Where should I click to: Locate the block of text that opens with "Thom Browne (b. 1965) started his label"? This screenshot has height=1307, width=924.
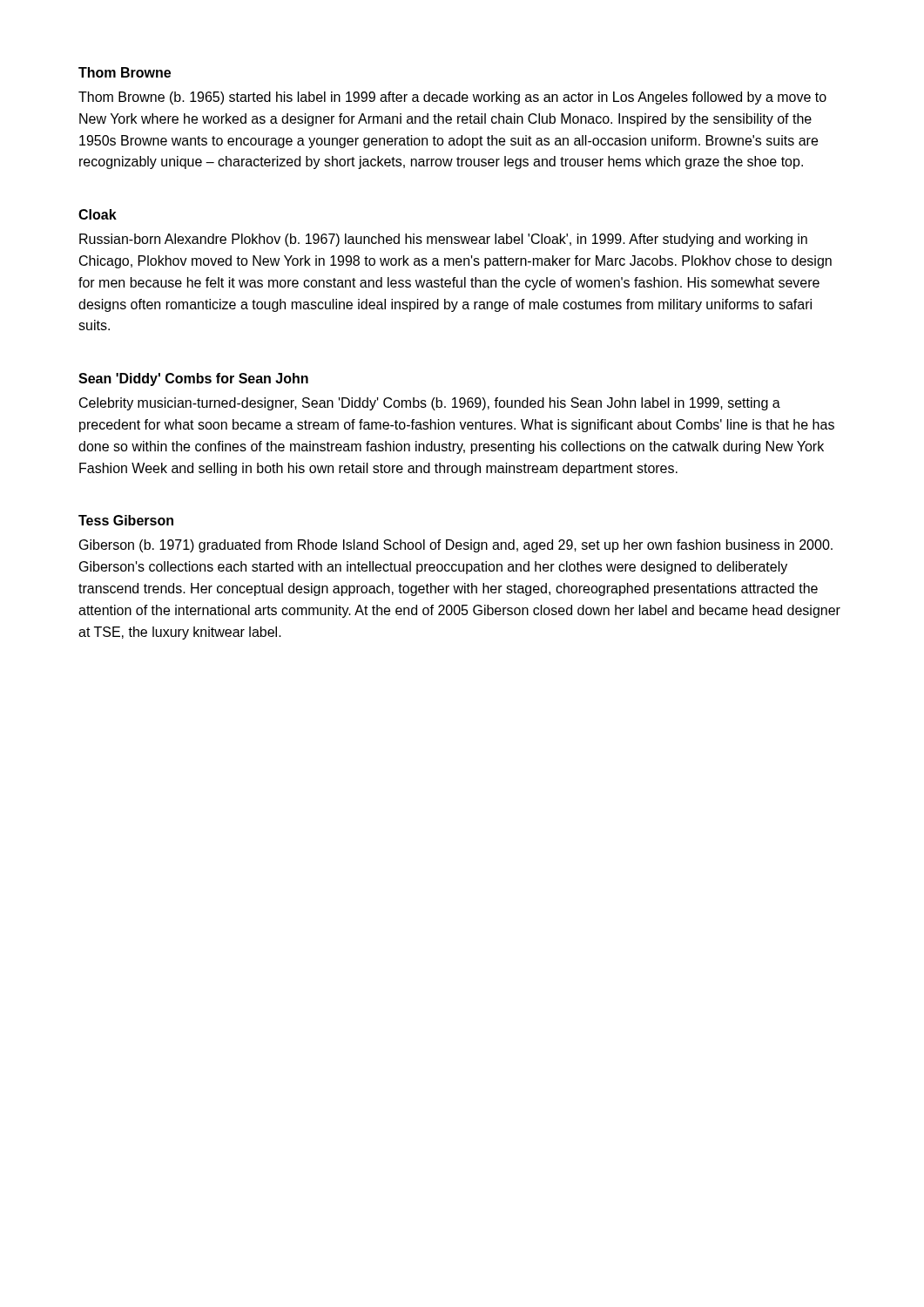(x=452, y=130)
